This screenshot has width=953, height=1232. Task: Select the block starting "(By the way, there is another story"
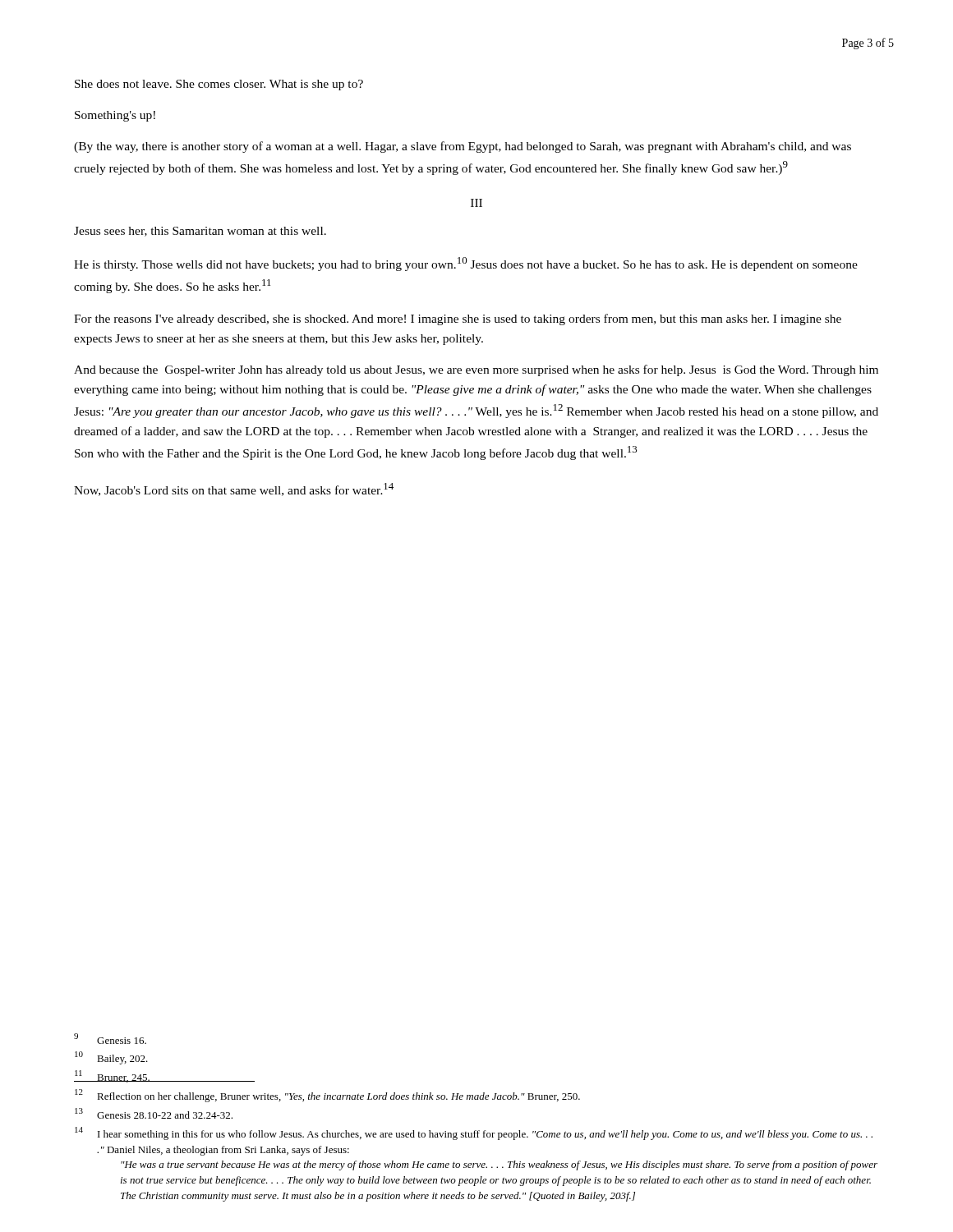coord(463,157)
